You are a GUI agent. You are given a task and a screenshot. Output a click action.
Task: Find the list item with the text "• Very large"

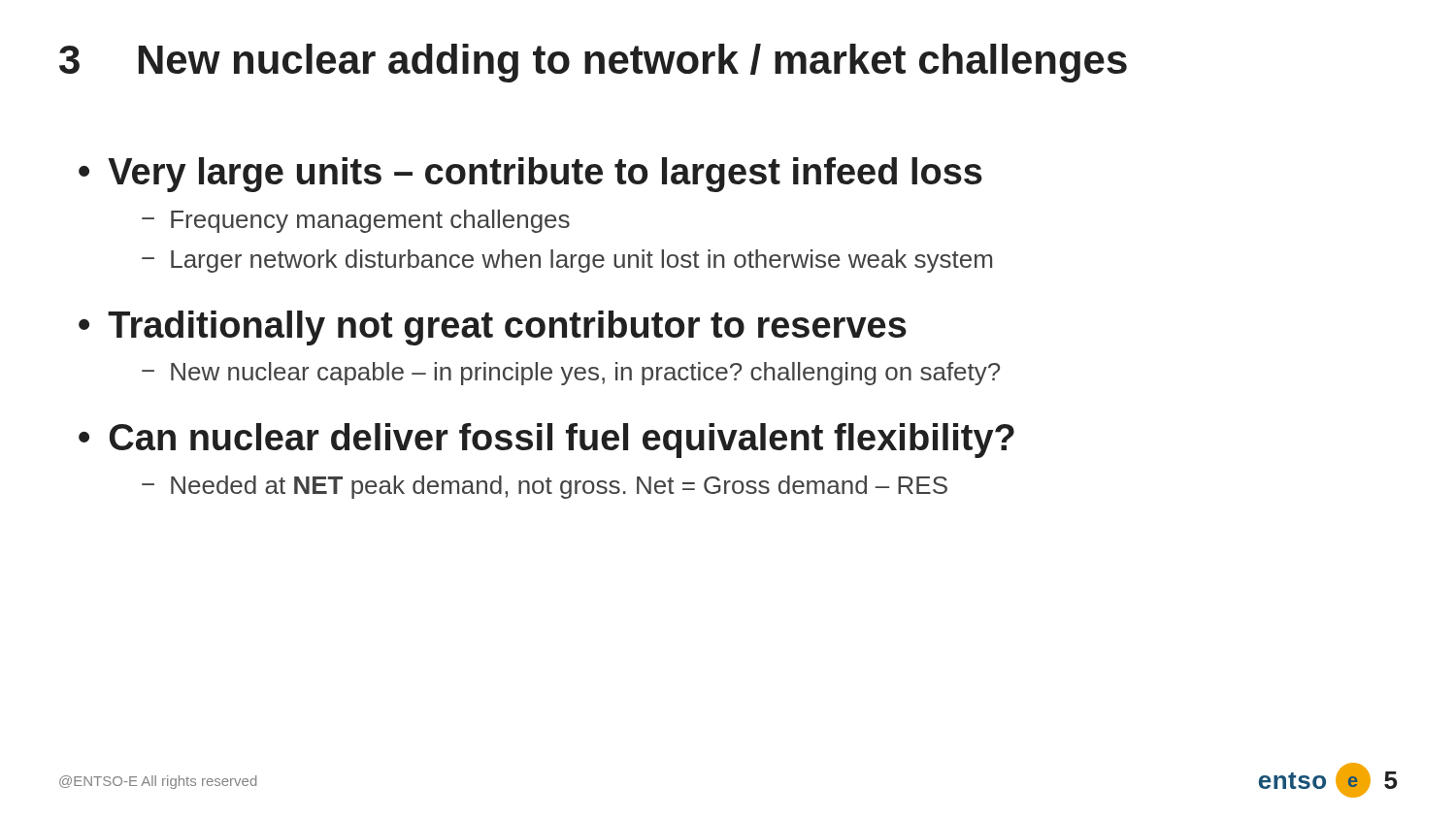(530, 175)
